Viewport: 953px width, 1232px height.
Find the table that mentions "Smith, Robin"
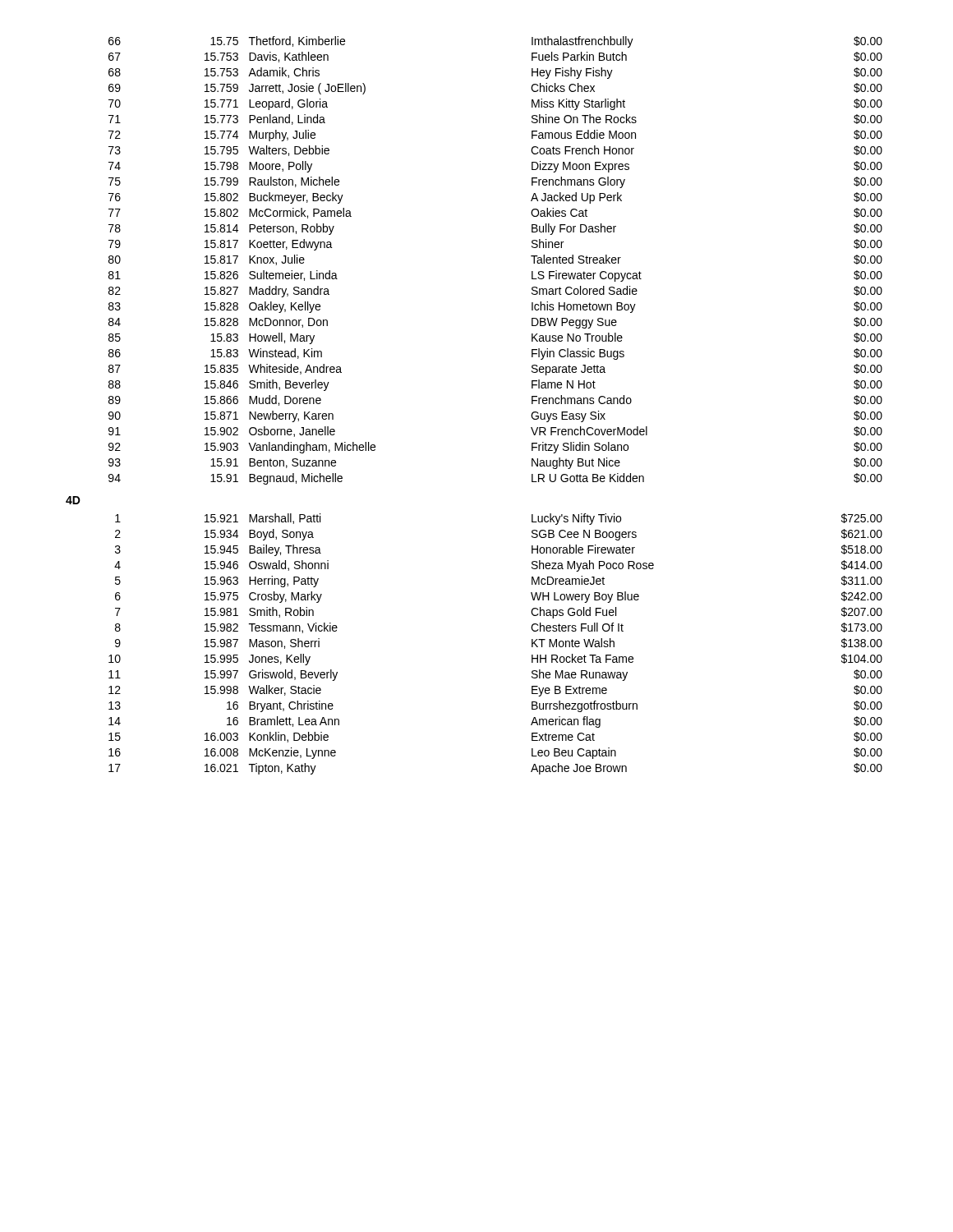[476, 643]
